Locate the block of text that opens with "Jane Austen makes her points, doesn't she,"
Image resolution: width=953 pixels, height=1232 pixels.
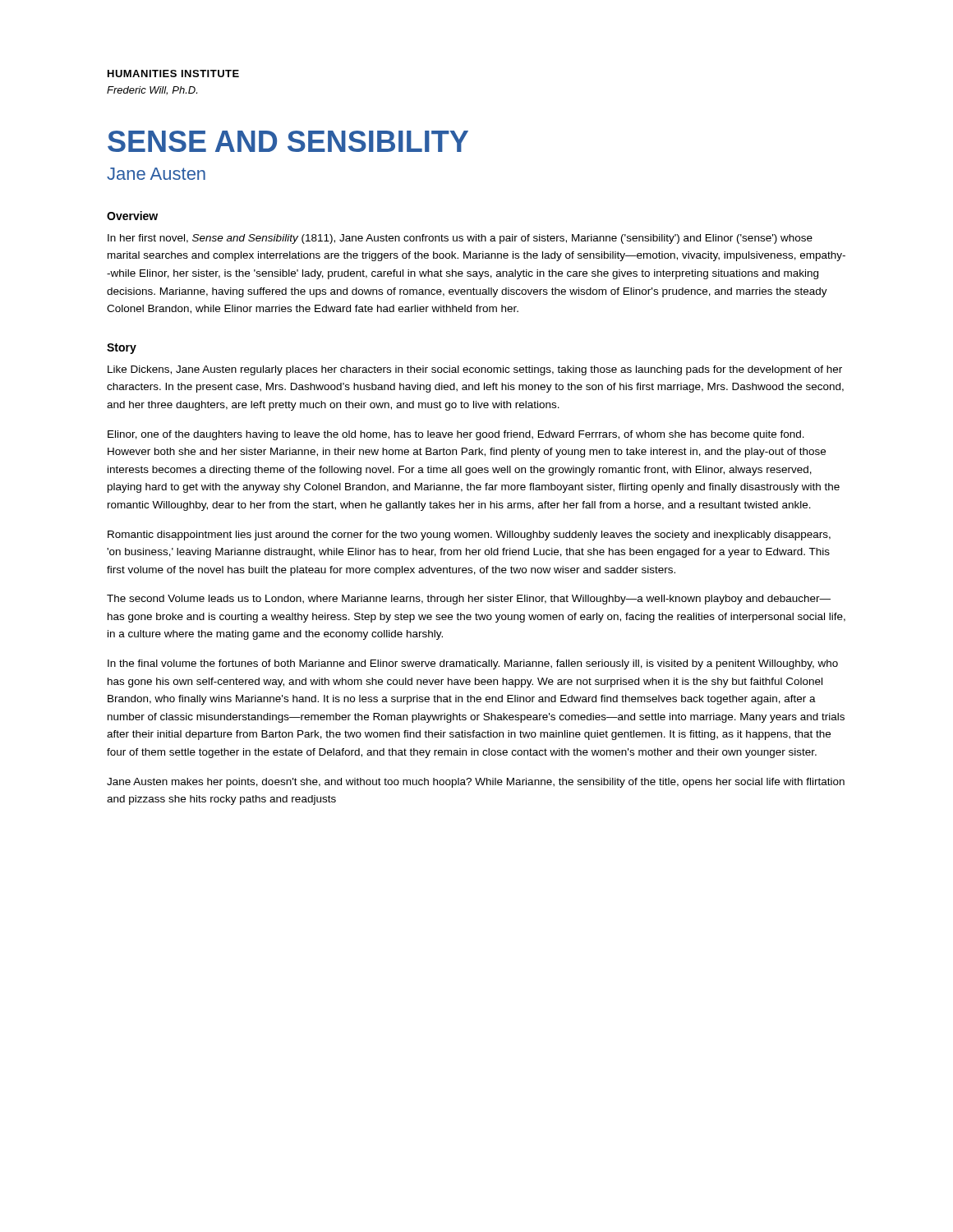coord(476,790)
